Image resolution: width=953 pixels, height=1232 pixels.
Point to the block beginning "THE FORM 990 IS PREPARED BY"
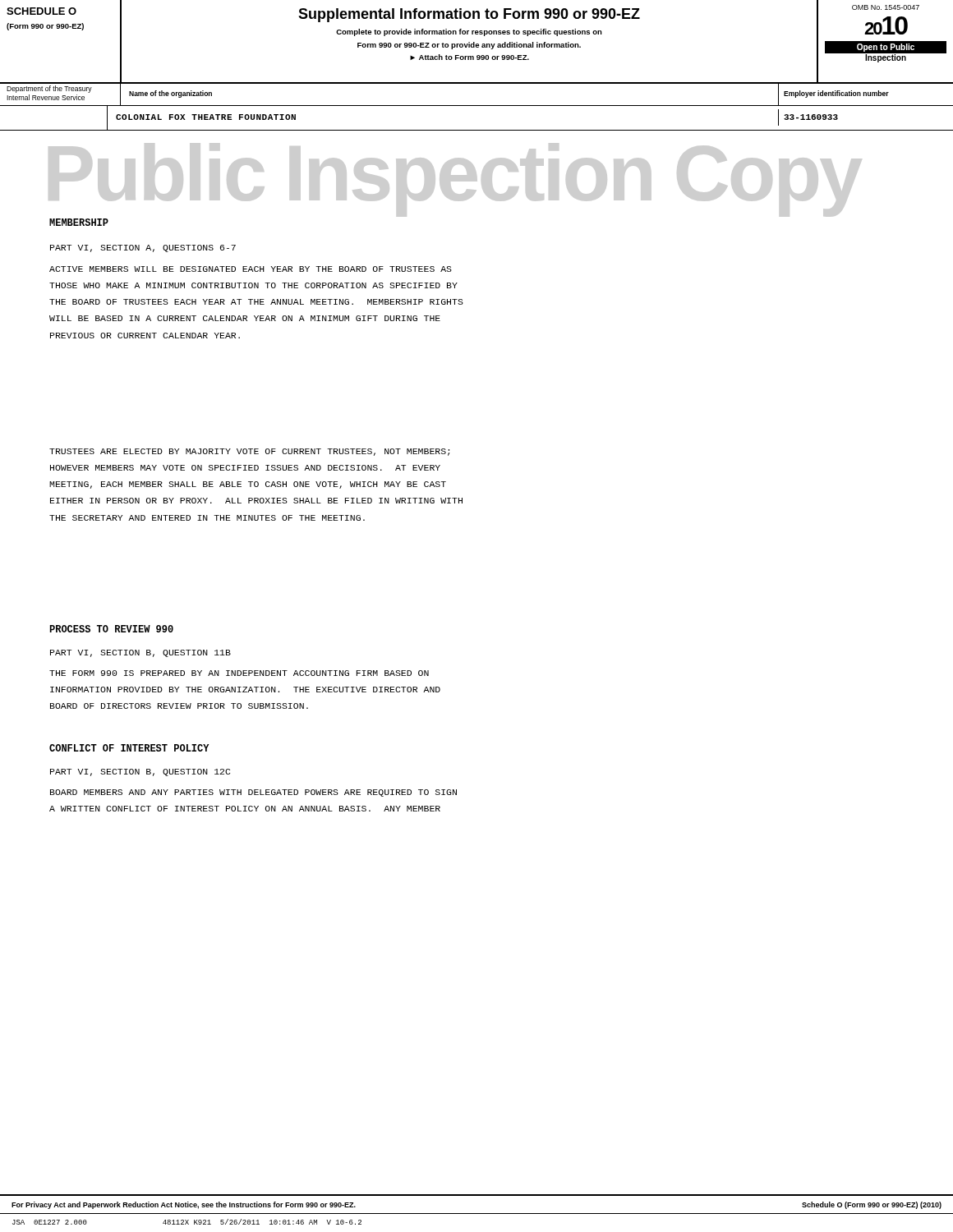coord(245,690)
